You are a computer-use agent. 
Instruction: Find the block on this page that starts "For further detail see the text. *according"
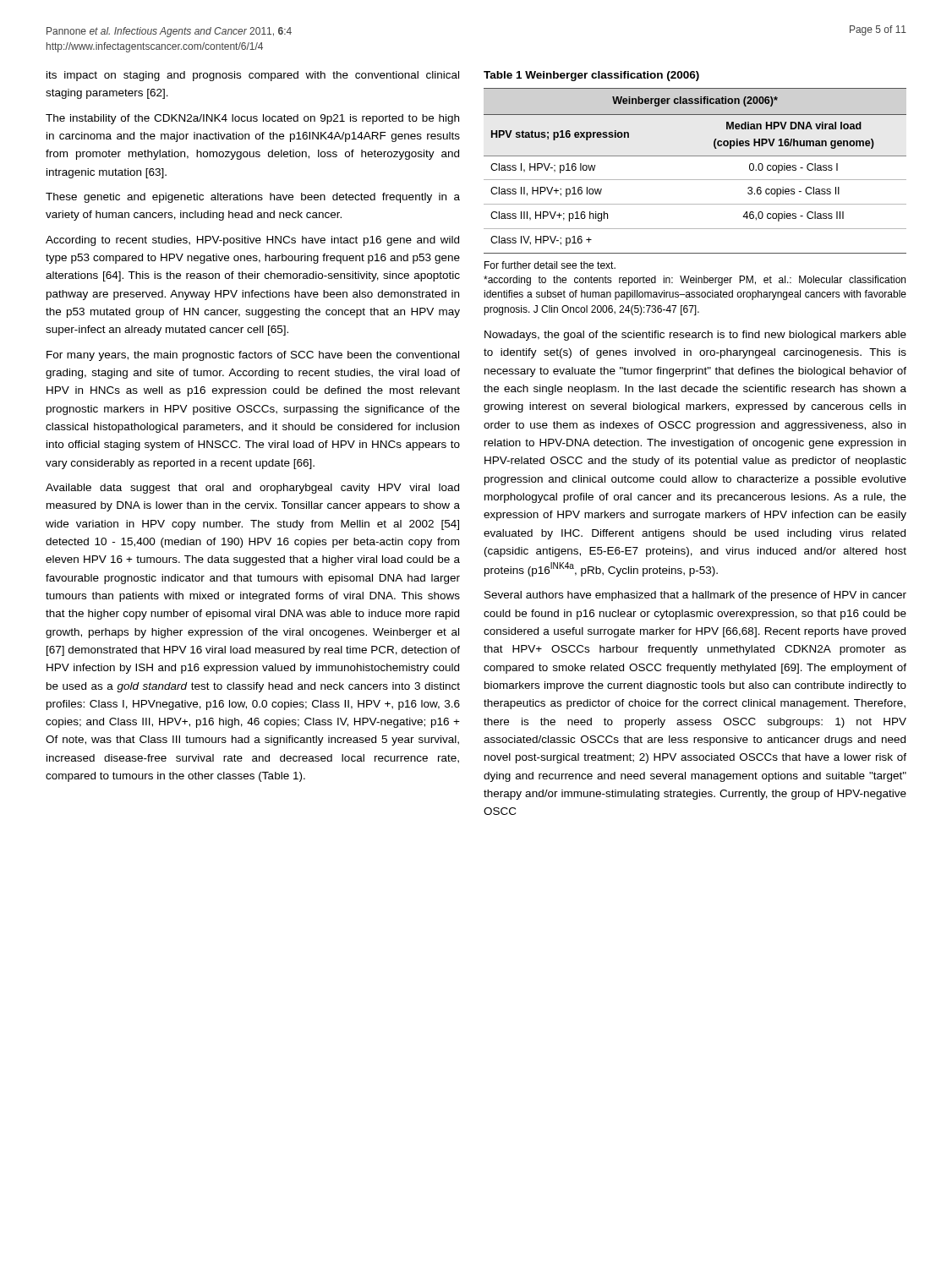(x=695, y=287)
